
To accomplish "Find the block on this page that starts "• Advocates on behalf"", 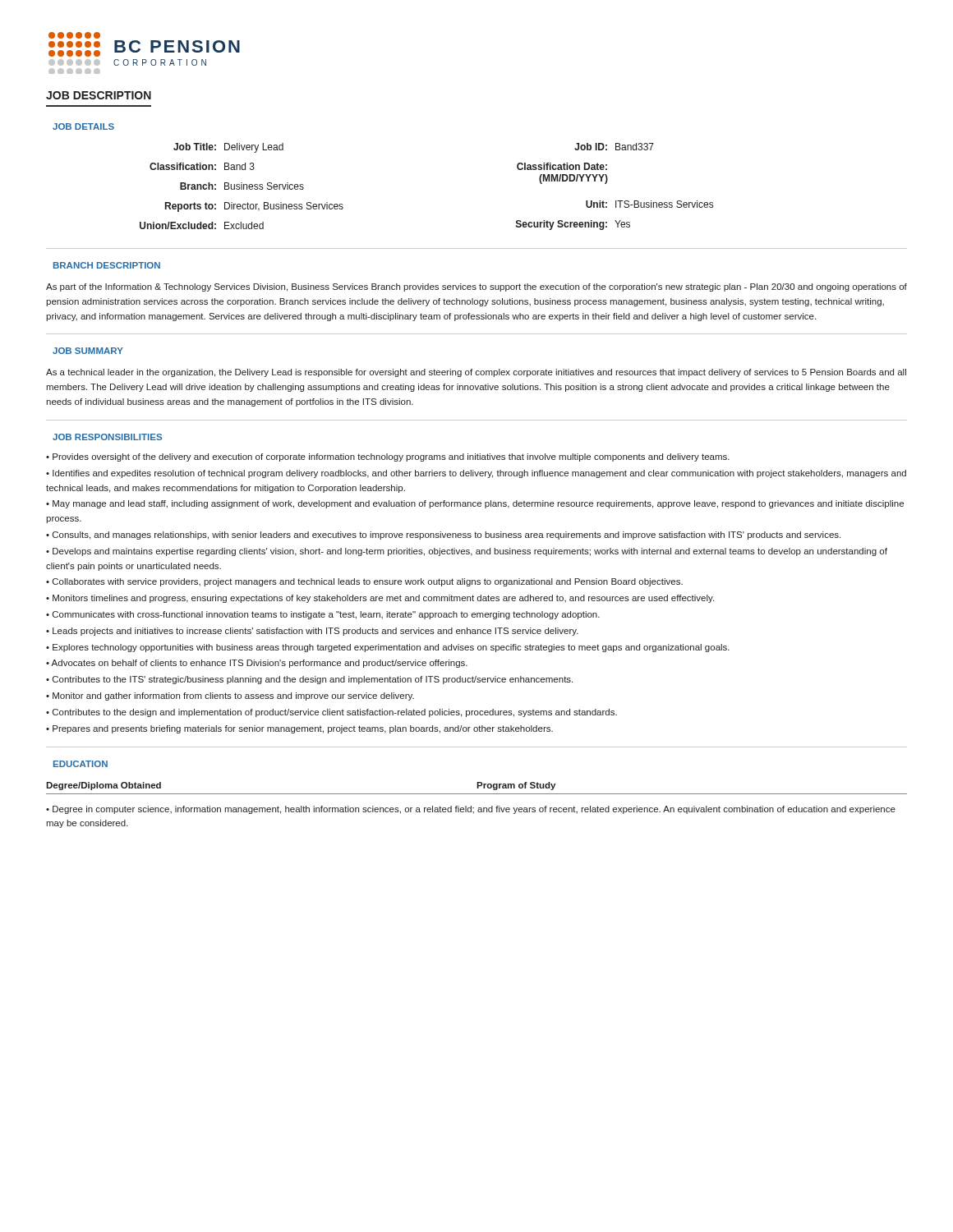I will click(x=257, y=663).
